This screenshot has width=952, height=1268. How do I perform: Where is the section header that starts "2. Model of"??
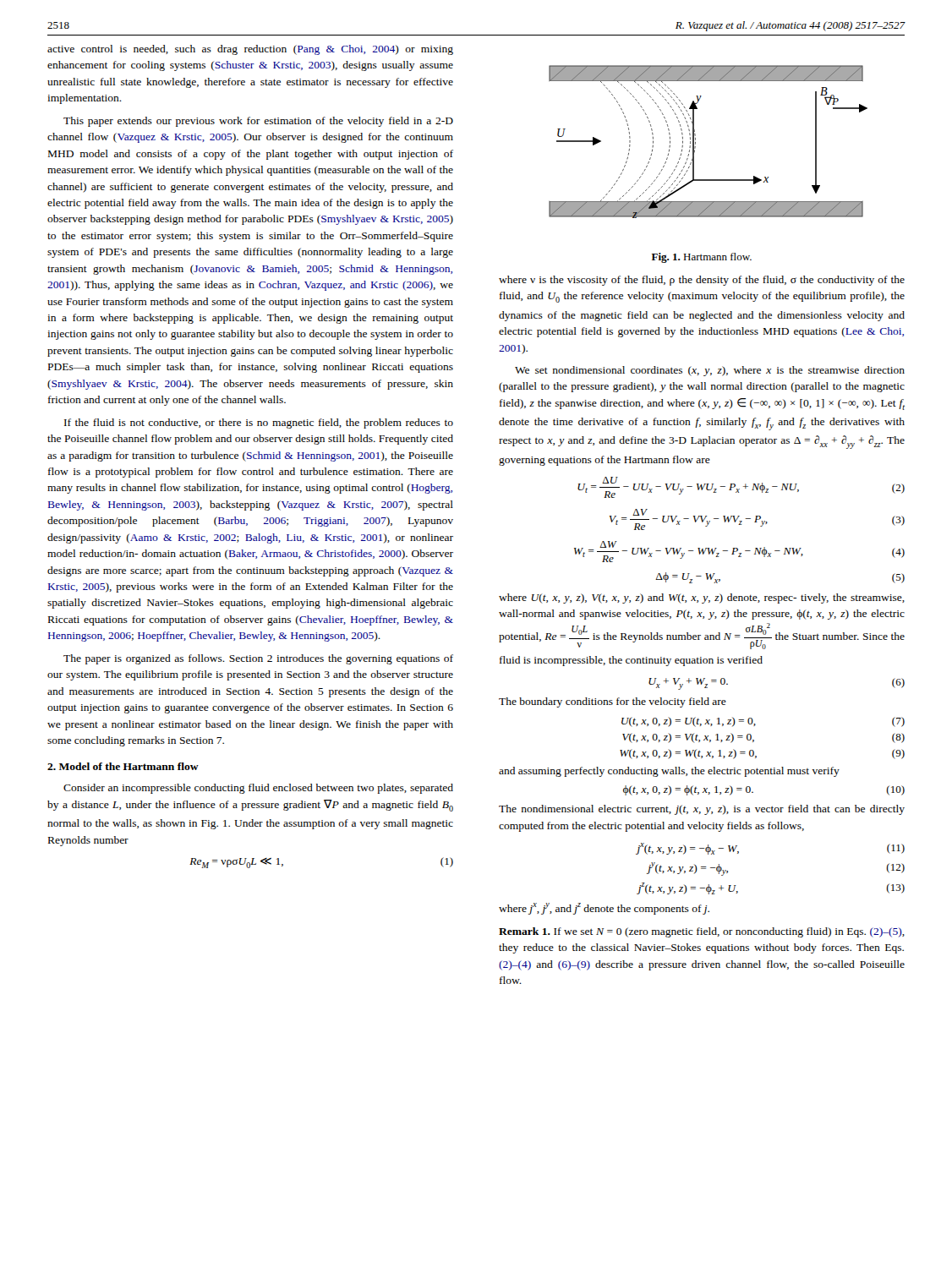(123, 767)
